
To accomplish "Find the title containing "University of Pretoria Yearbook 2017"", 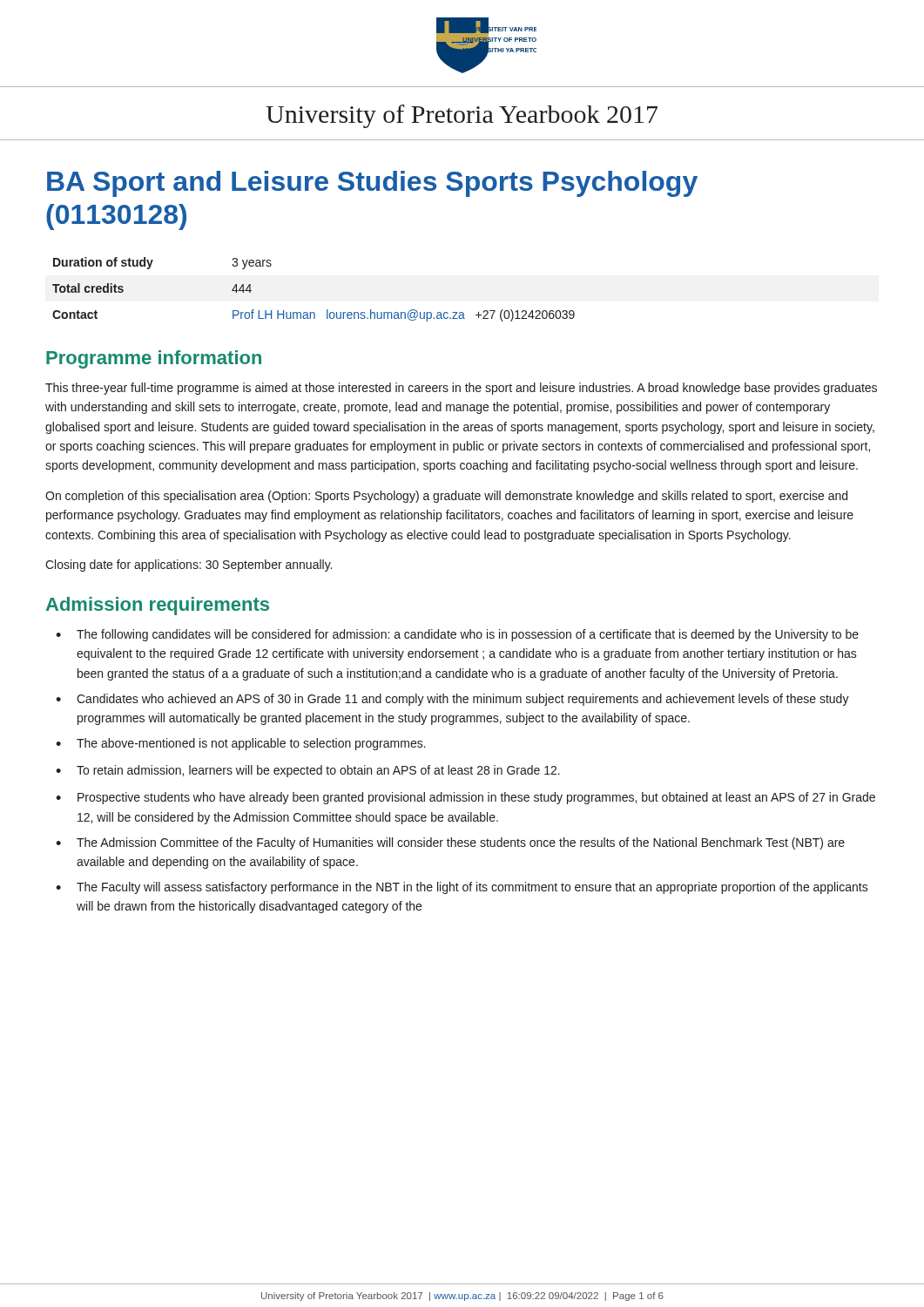I will (x=462, y=114).
